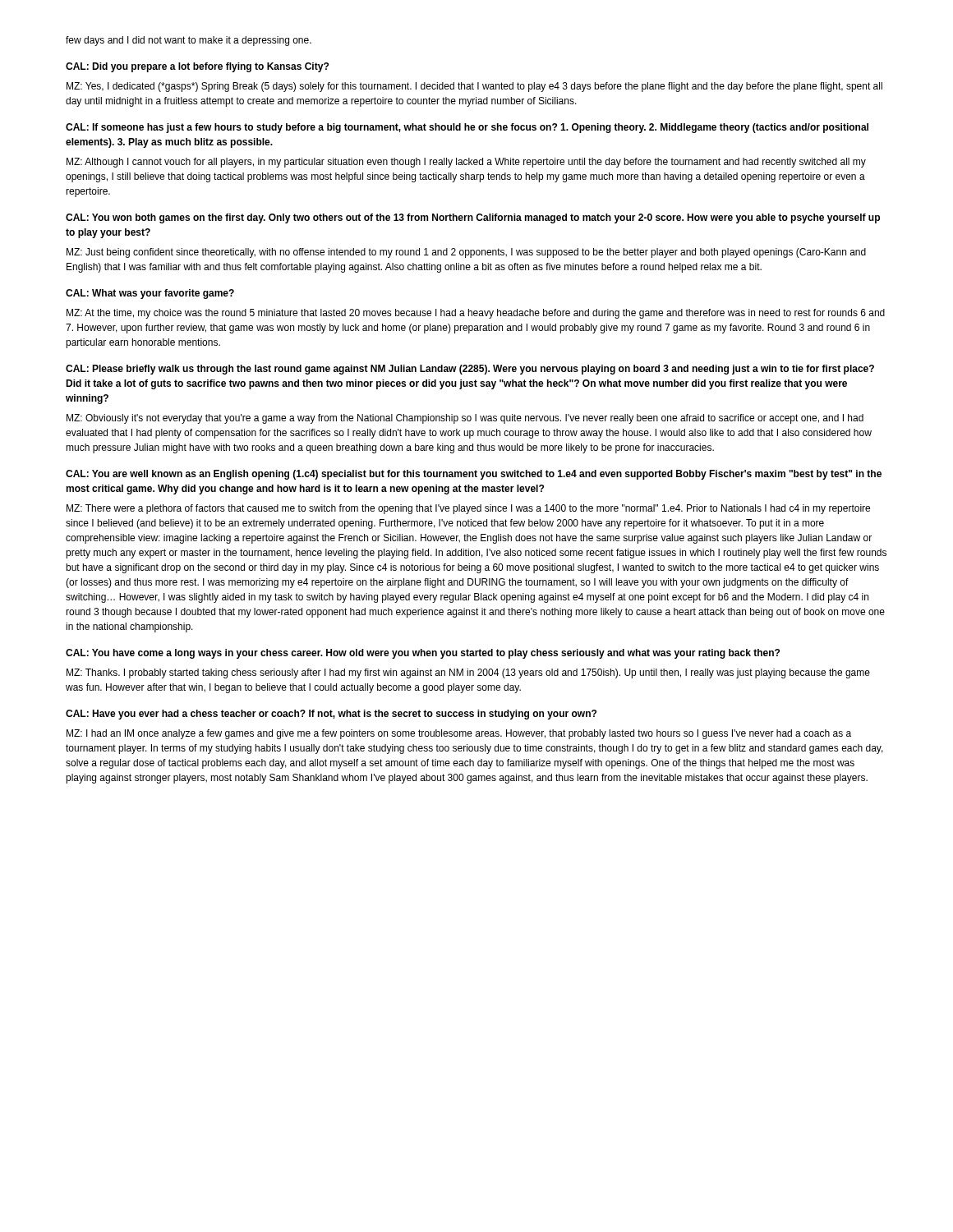Navigate to the text starting "MZ: Thanks. I"

click(x=468, y=680)
